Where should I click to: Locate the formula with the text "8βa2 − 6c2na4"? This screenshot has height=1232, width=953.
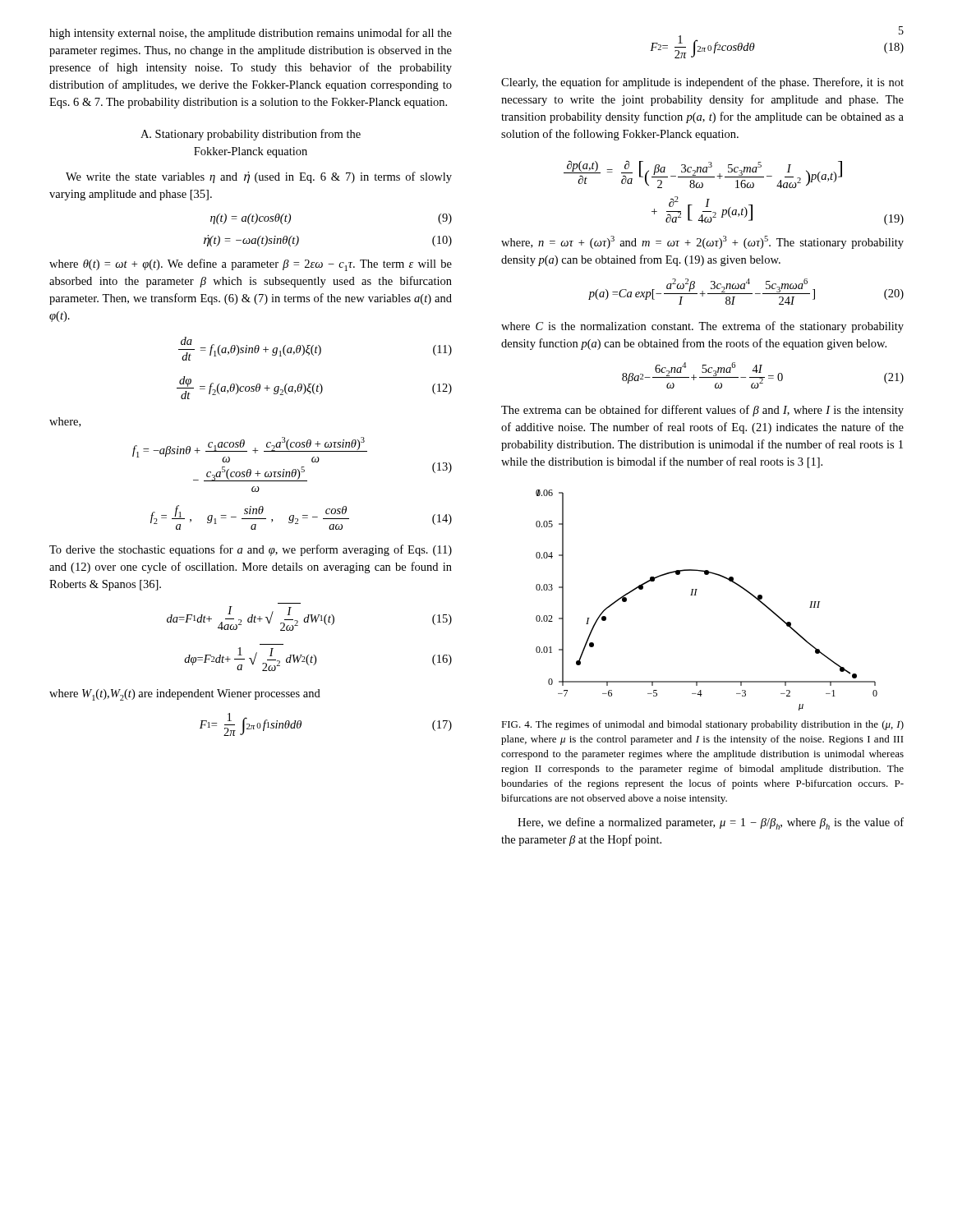[x=763, y=377]
